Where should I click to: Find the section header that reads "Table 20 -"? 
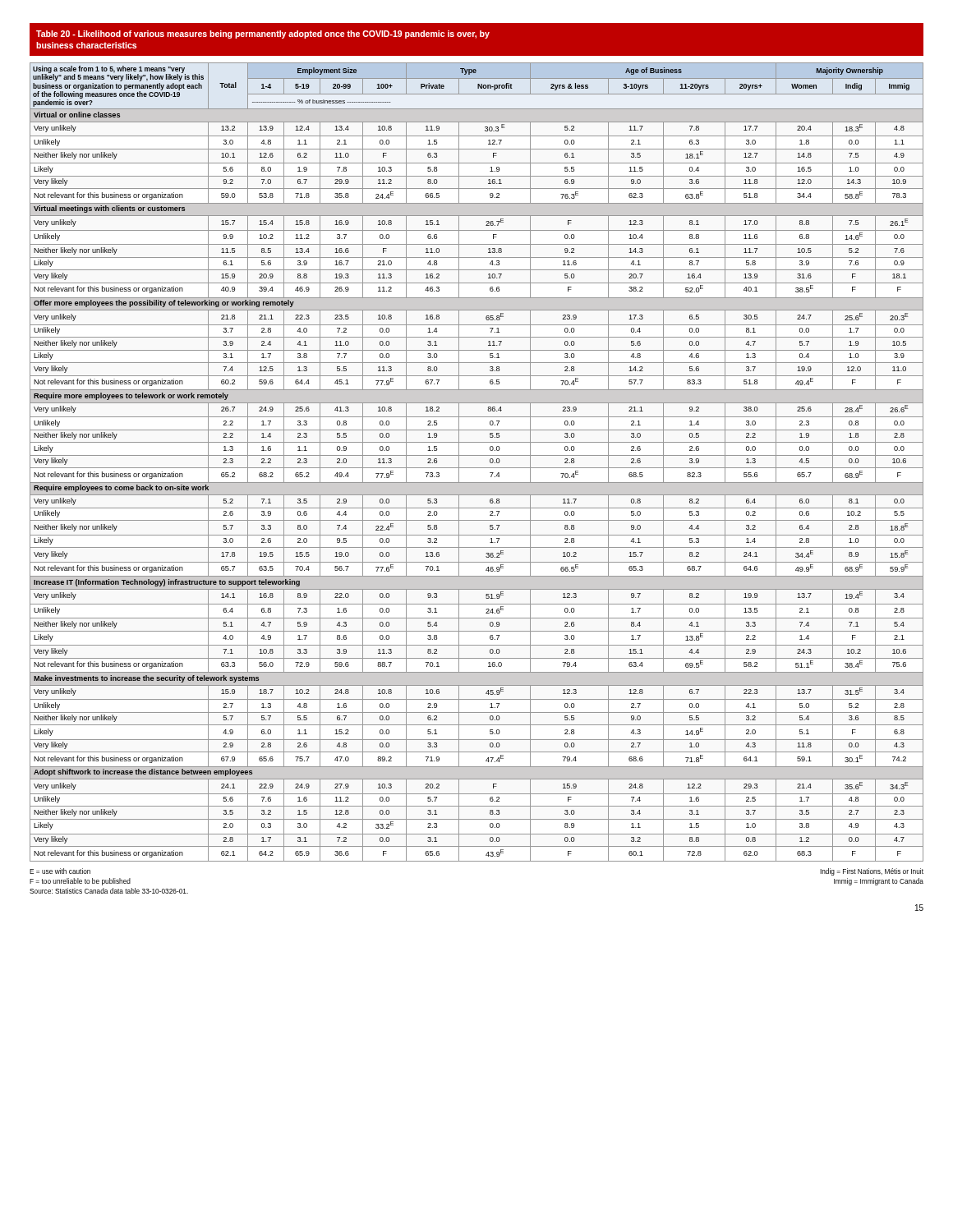pyautogui.click(x=476, y=40)
